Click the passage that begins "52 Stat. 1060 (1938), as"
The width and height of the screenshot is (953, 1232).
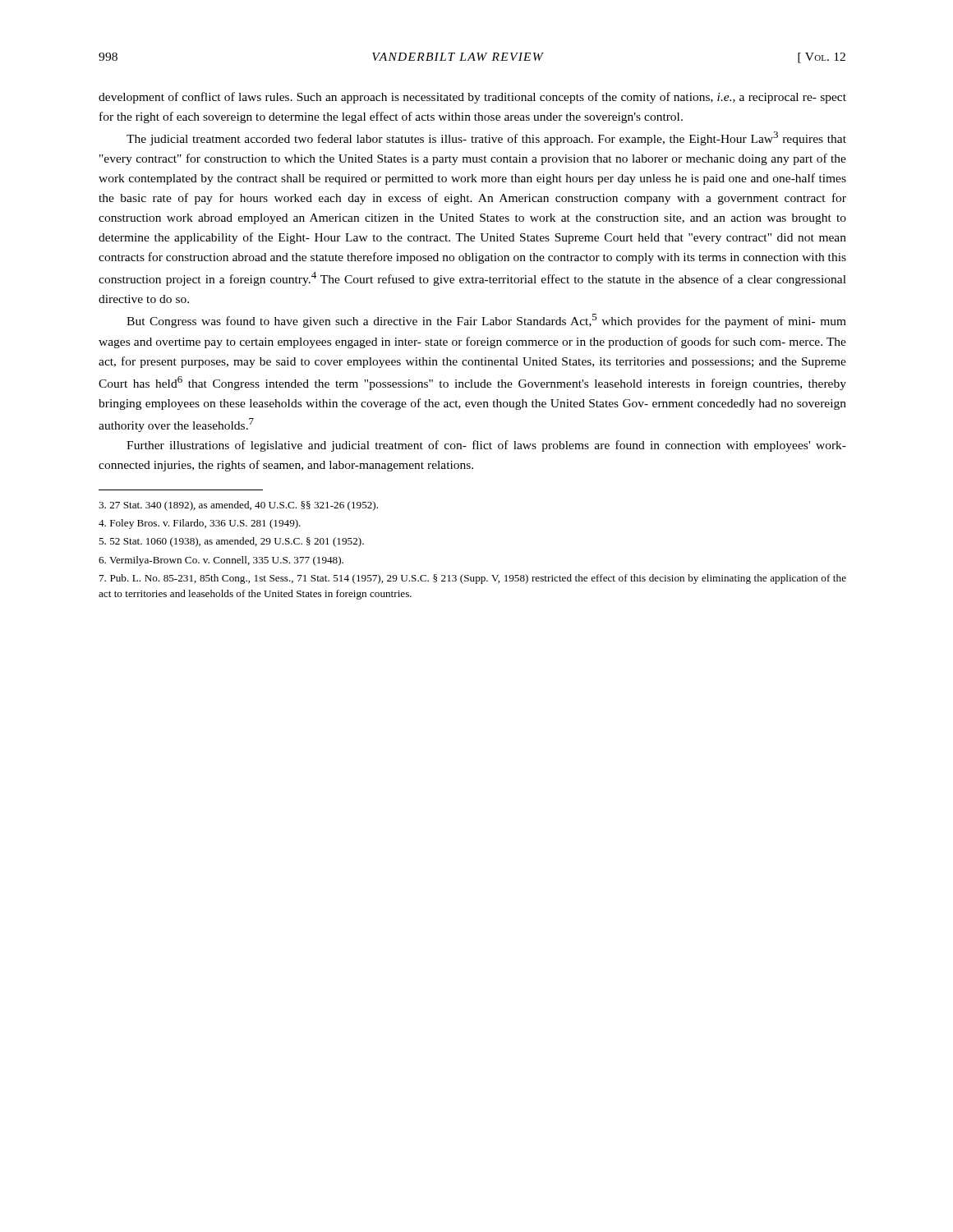click(231, 541)
